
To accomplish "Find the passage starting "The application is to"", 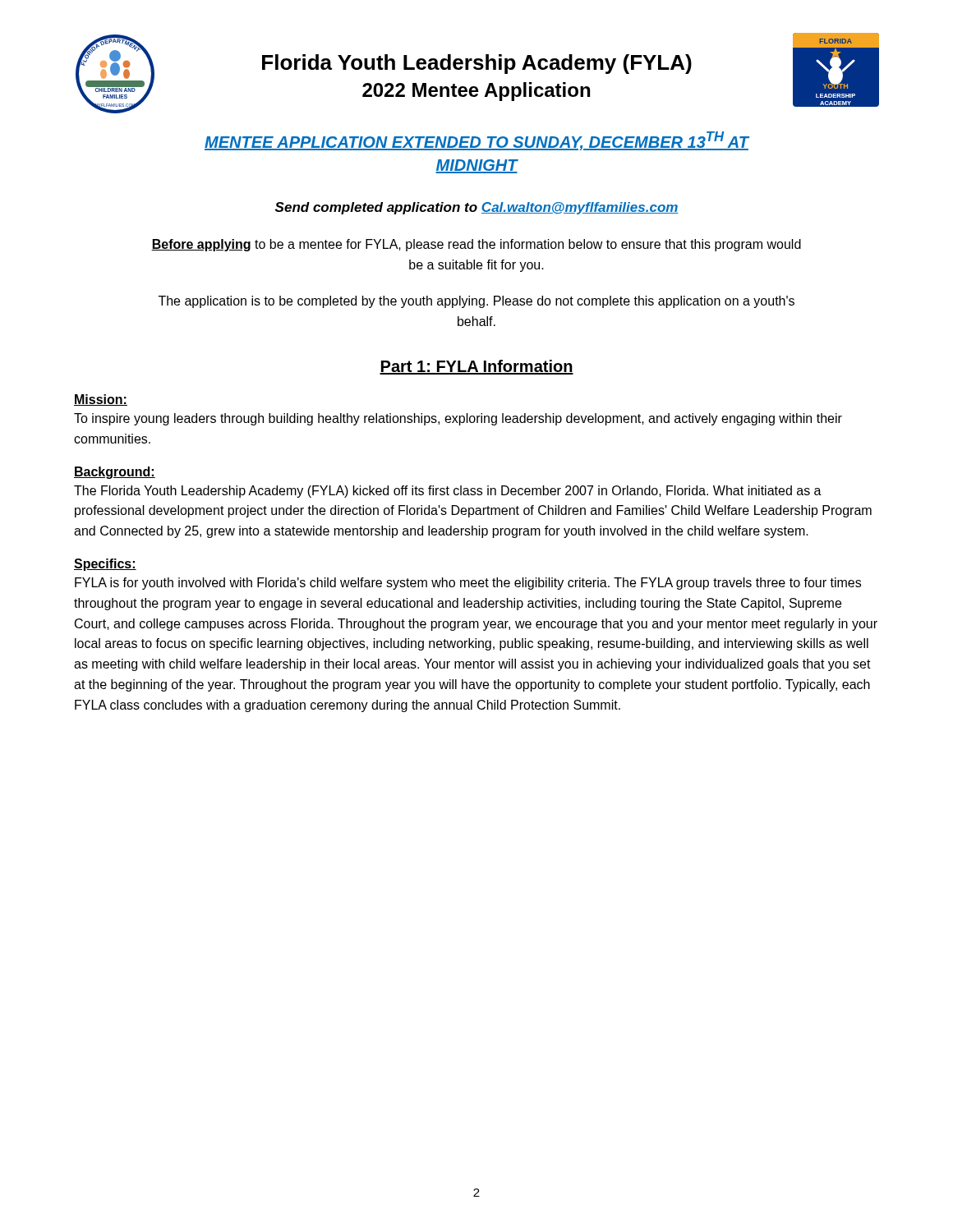I will click(476, 311).
